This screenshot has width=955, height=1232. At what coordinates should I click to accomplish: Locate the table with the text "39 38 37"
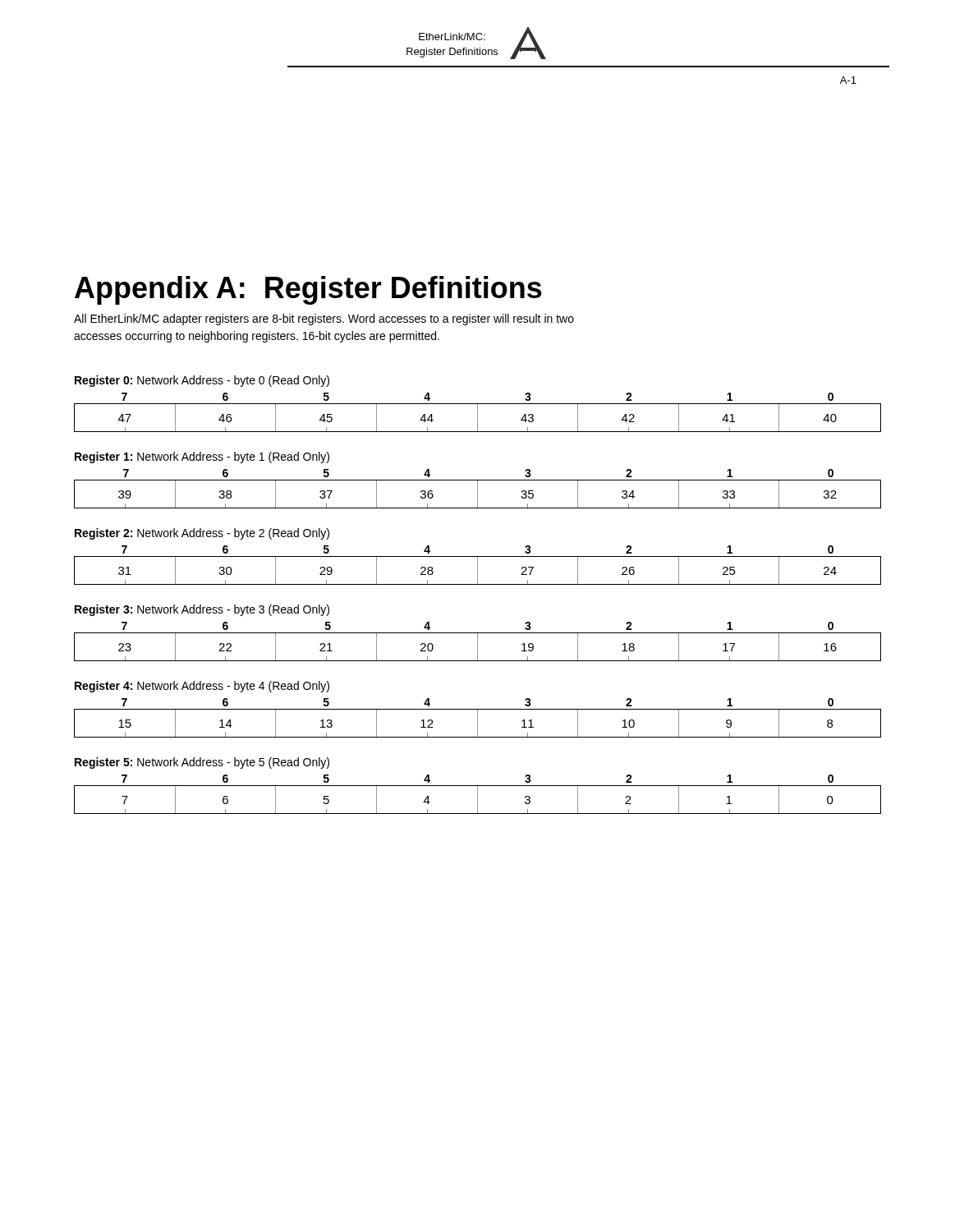tap(478, 494)
